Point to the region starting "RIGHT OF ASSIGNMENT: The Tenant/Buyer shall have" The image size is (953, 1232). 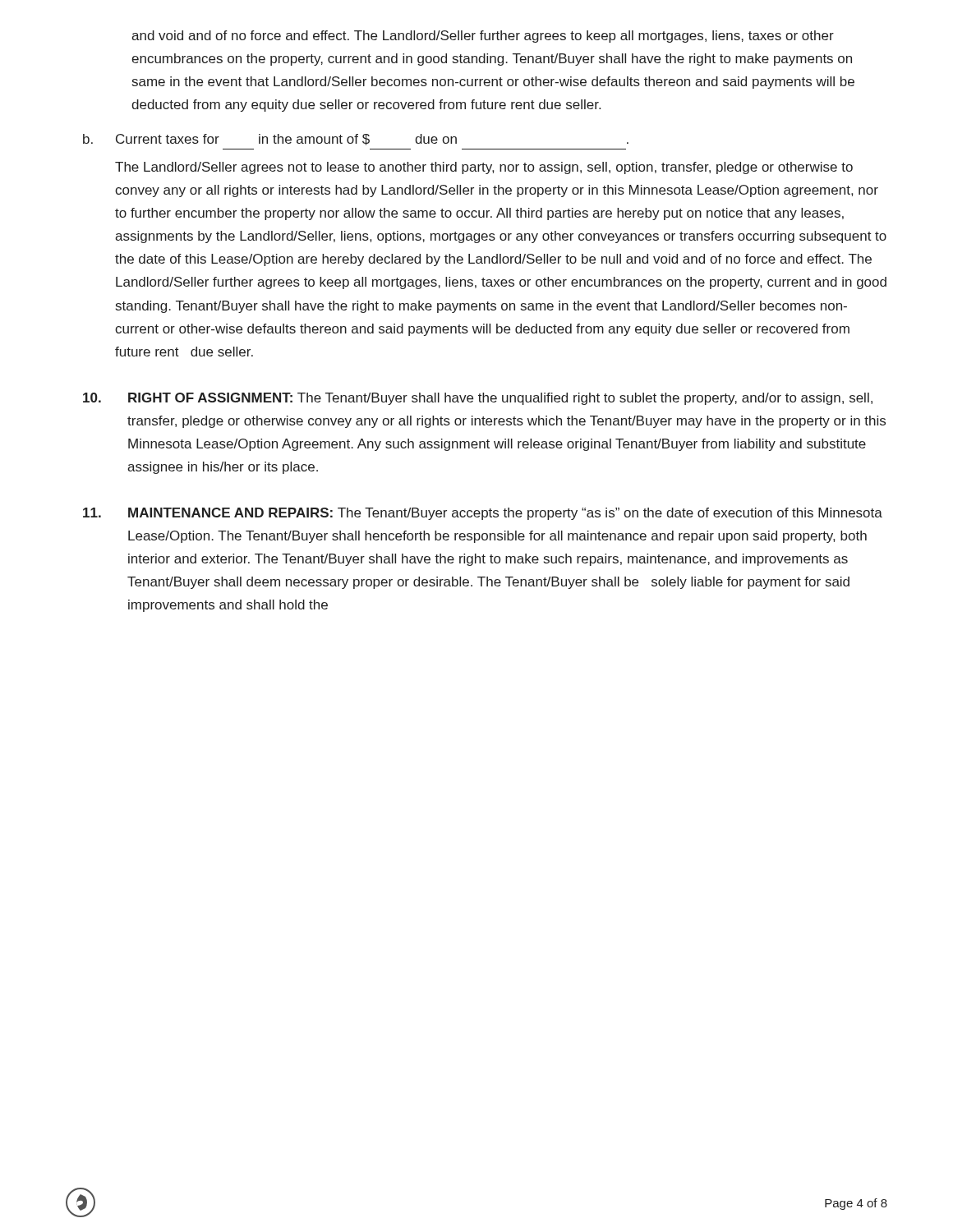click(x=485, y=433)
